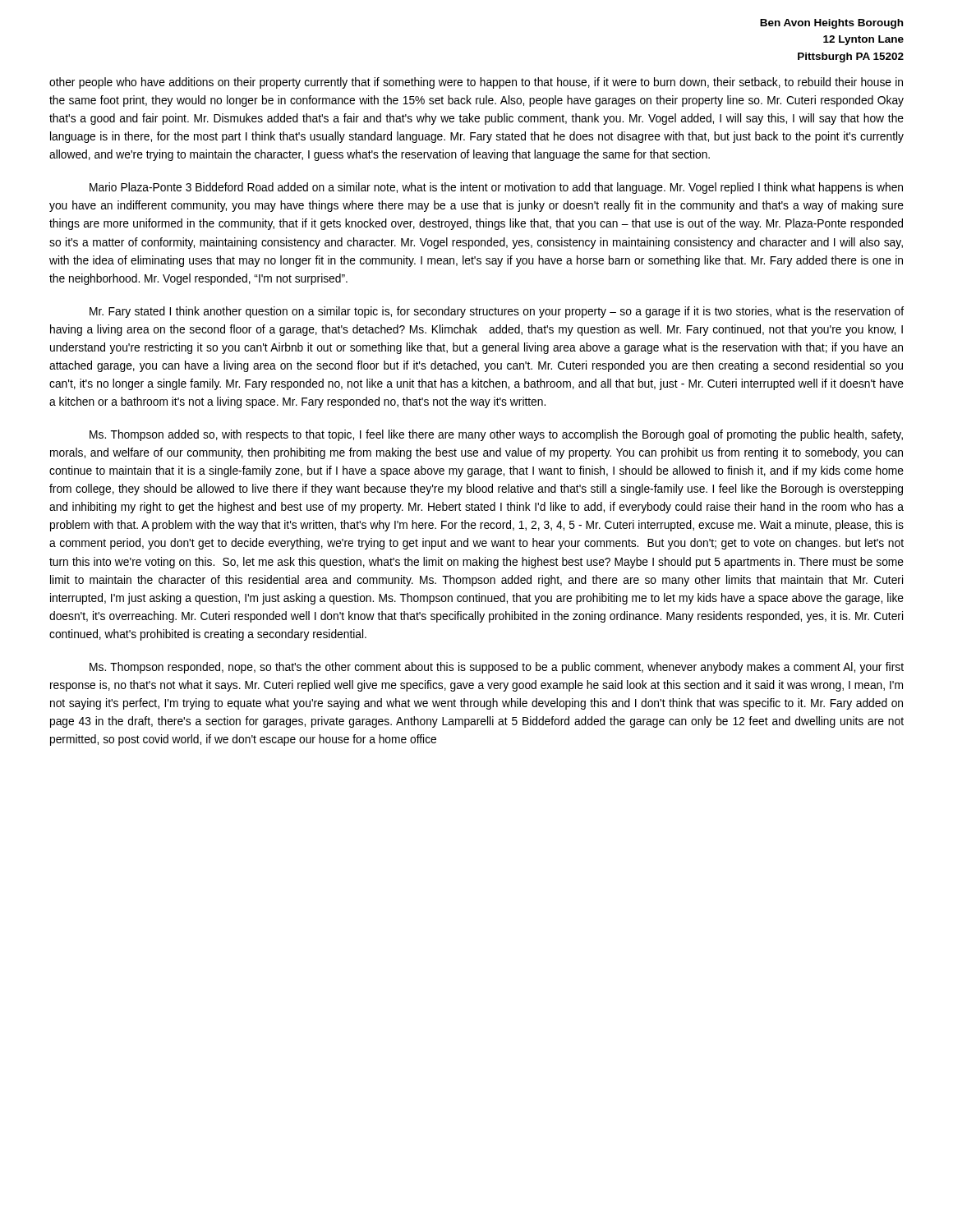
Task: Click on the text block containing "Mario Plaza-Ponte 3 Biddeford Road added on a"
Action: [x=476, y=233]
